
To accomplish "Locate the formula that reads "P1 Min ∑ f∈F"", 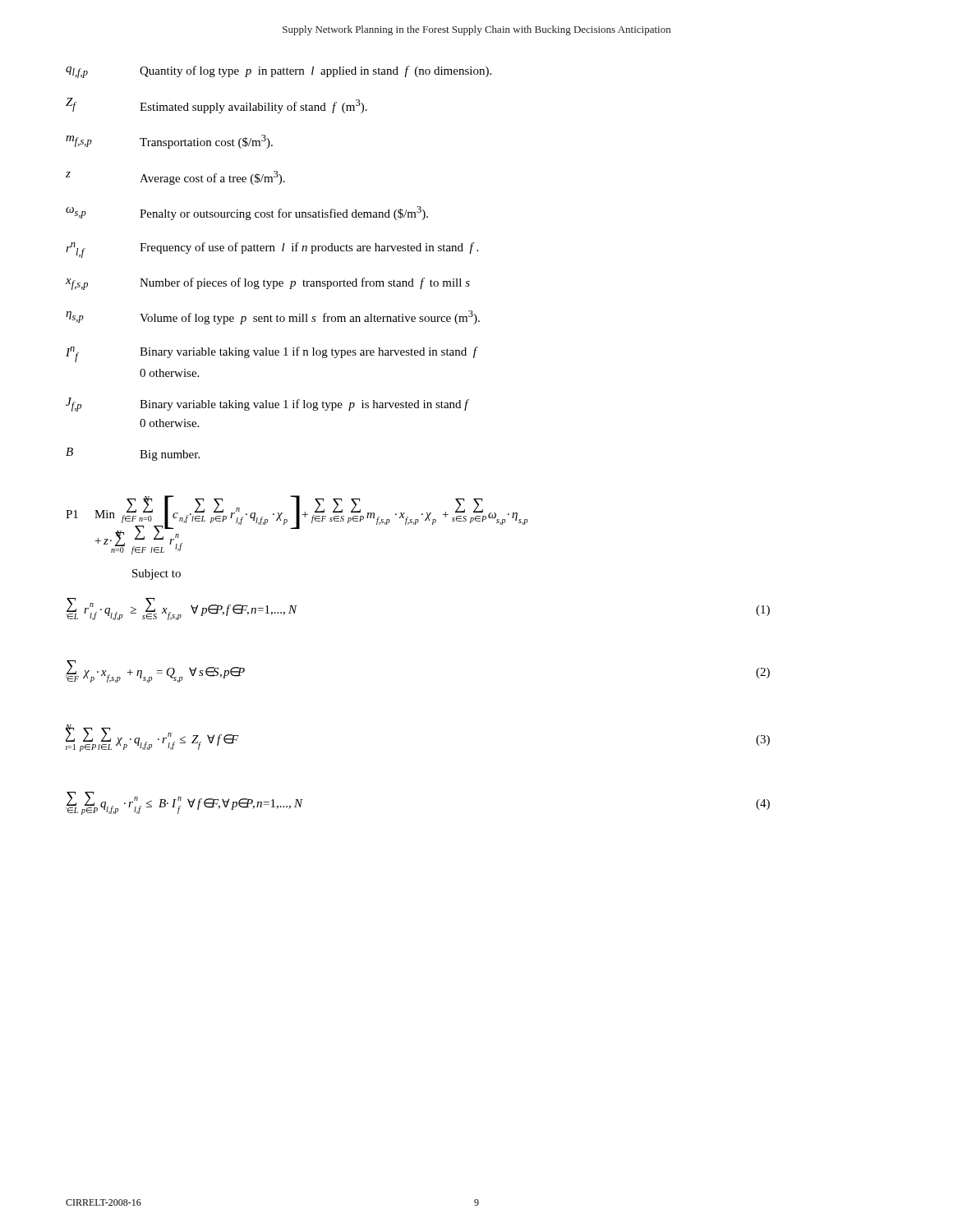I will click(468, 517).
